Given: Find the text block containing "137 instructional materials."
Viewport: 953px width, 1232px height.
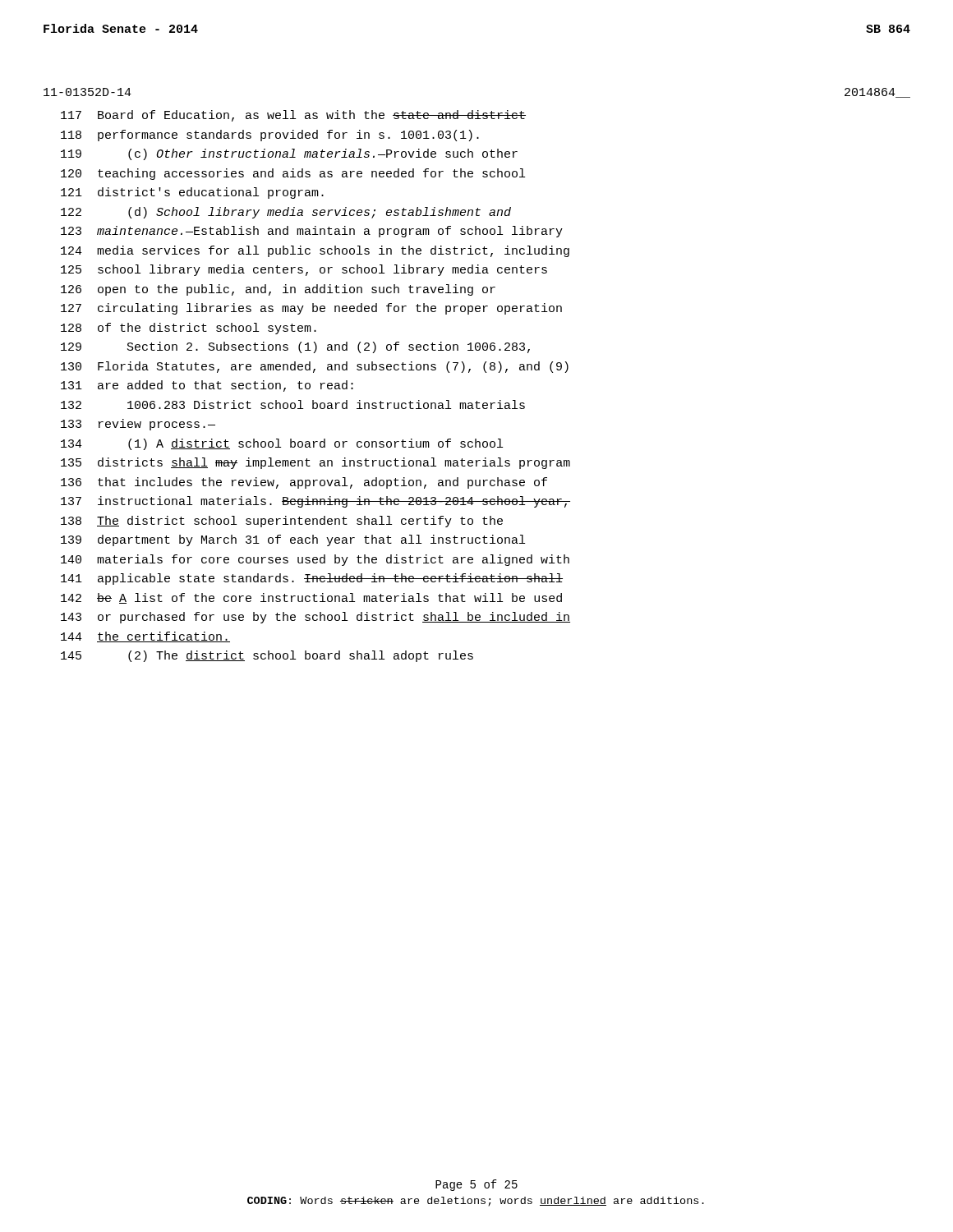Looking at the screenshot, I should [x=476, y=502].
